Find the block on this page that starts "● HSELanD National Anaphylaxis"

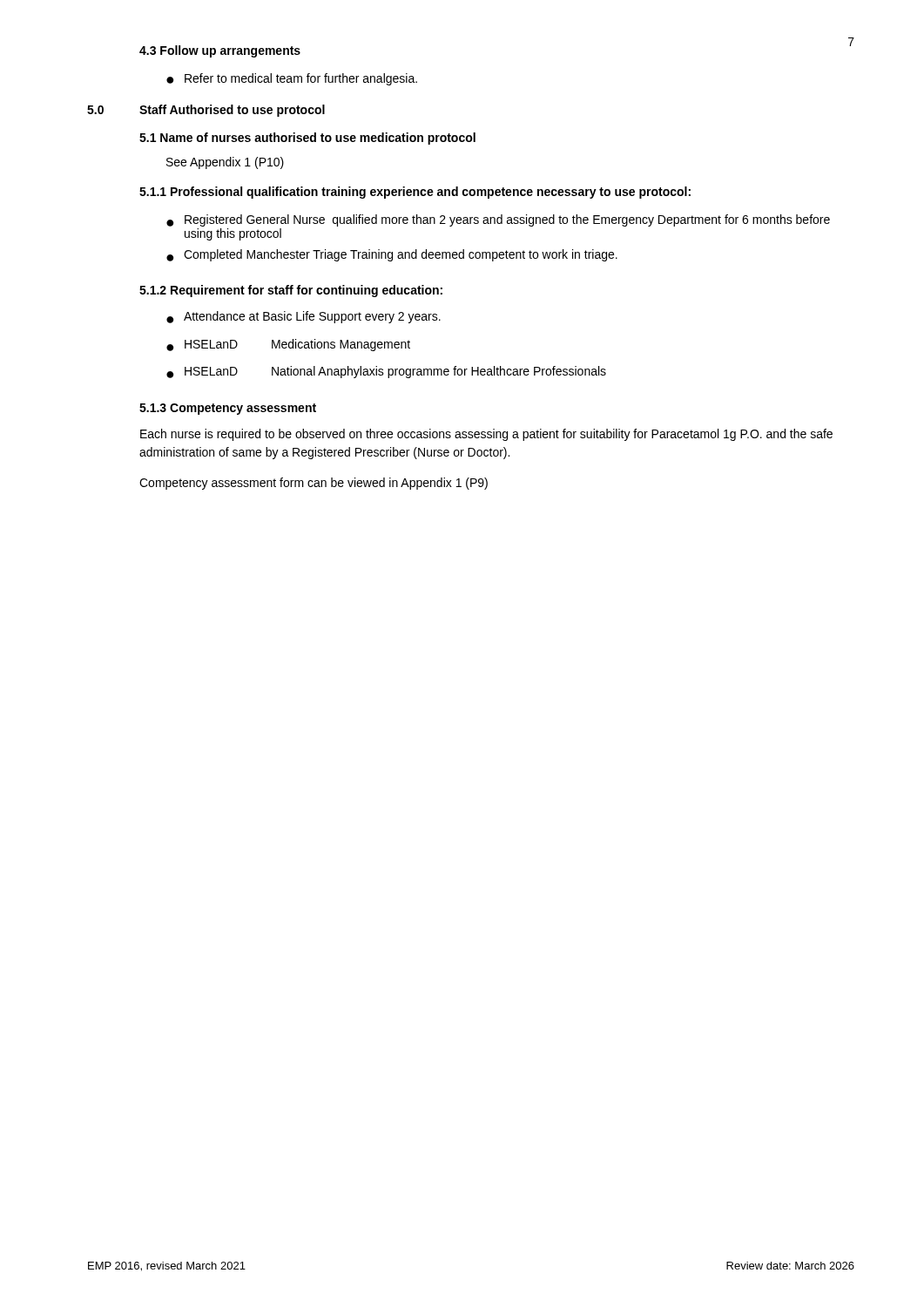click(386, 375)
